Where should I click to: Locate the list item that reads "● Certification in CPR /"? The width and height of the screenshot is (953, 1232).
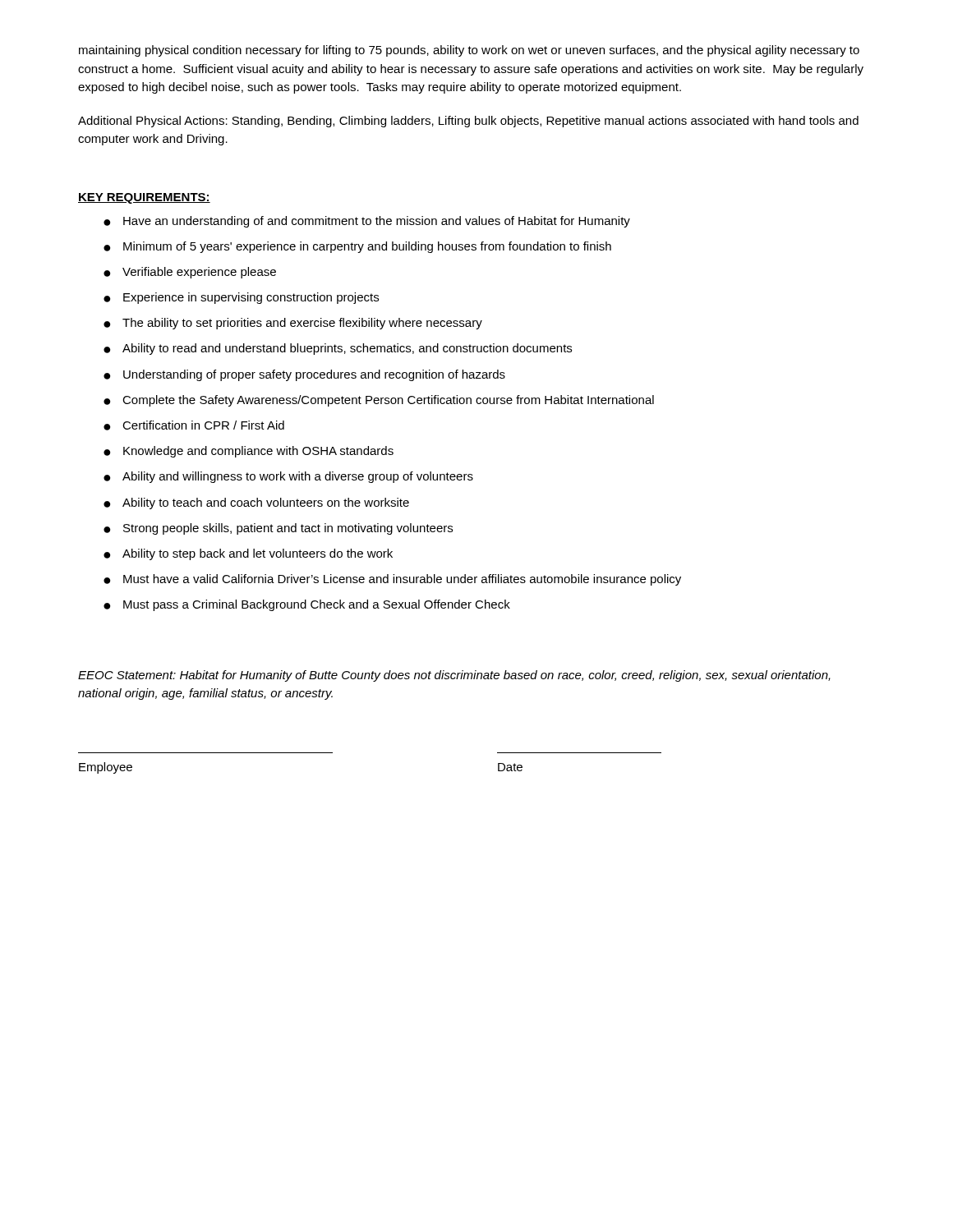point(194,425)
